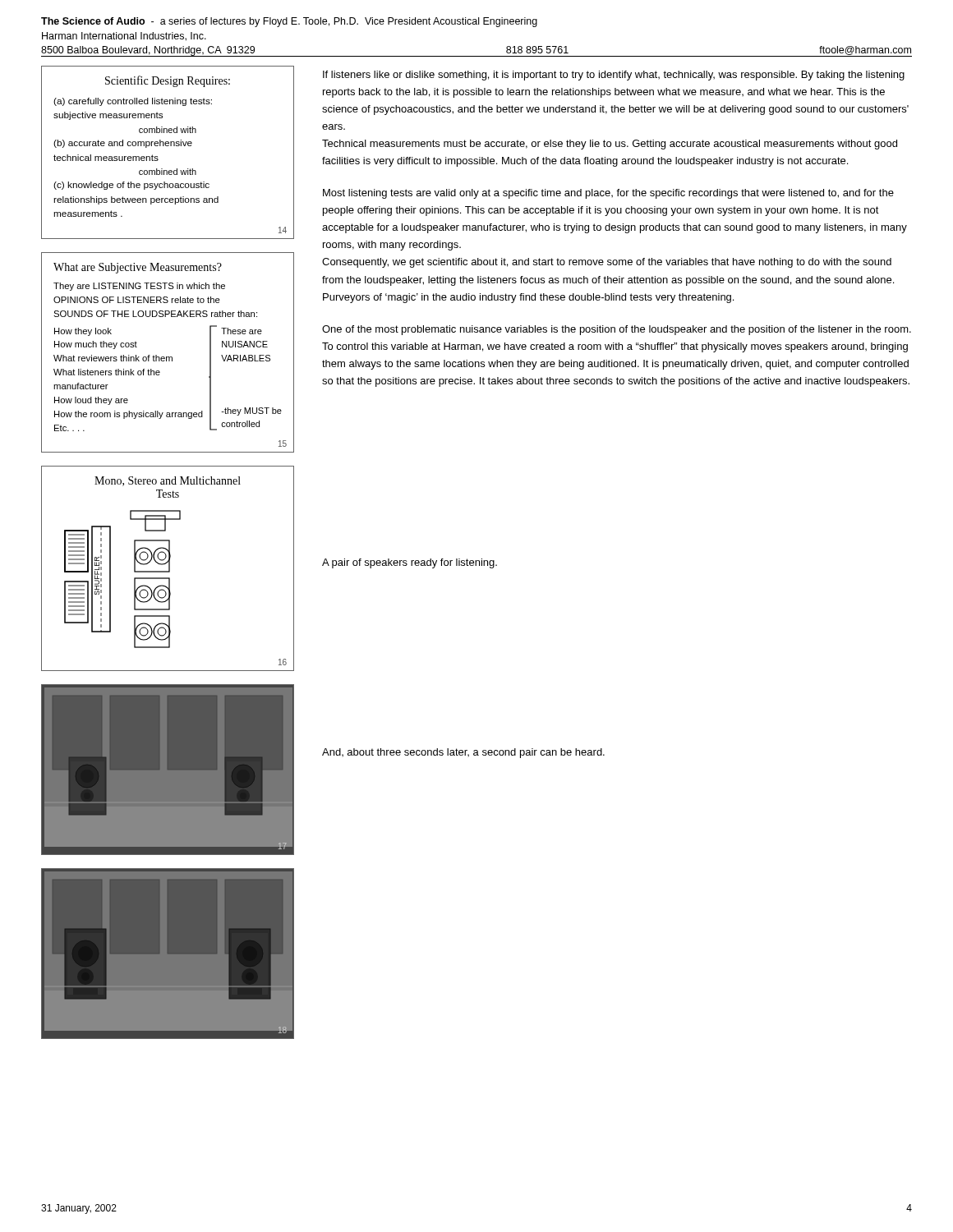Find the text block containing "One of the"
This screenshot has width=953, height=1232.
click(x=617, y=355)
